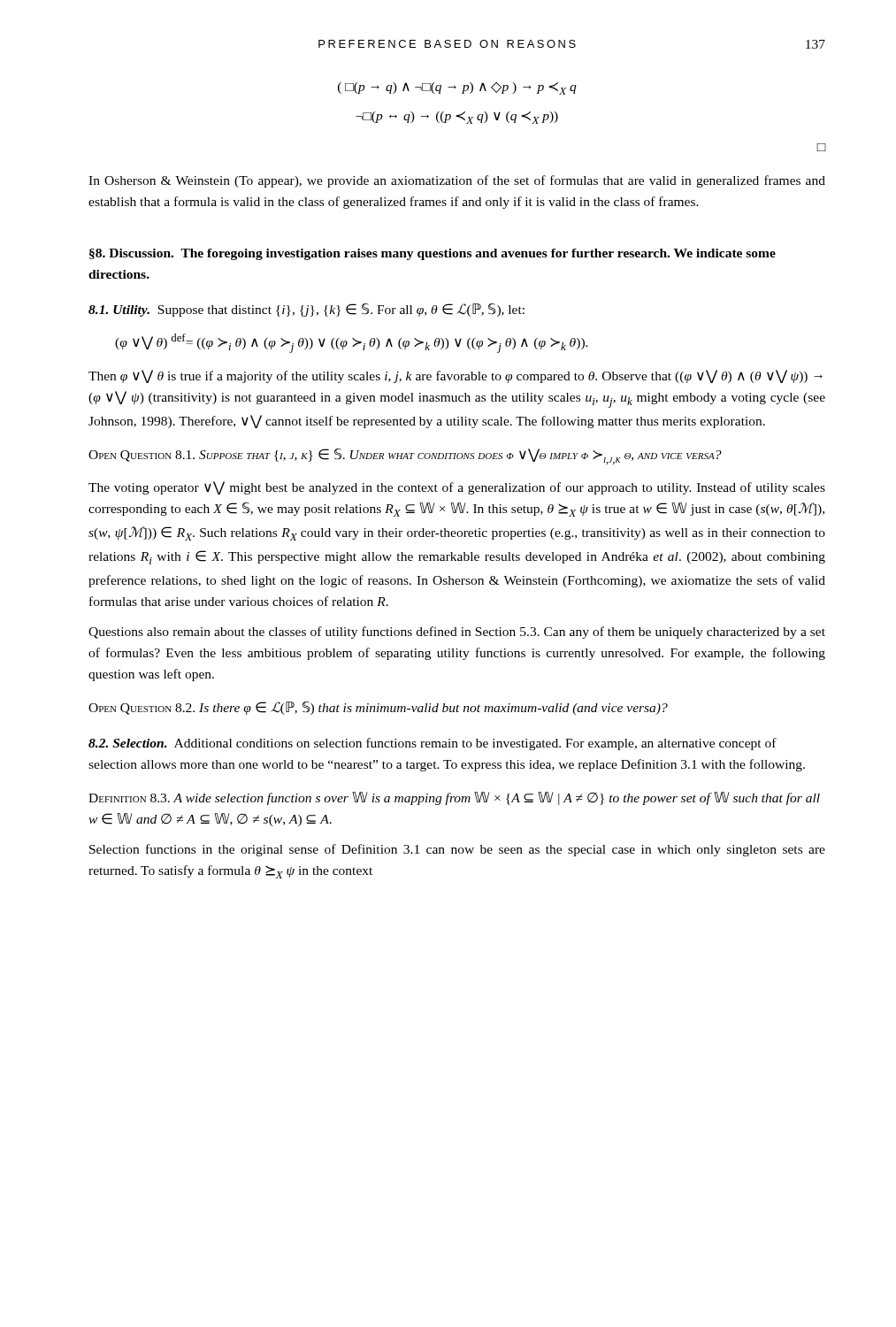The image size is (896, 1327).
Task: Locate the text starting "Then φ ∨⋁ θ"
Action: (x=457, y=398)
